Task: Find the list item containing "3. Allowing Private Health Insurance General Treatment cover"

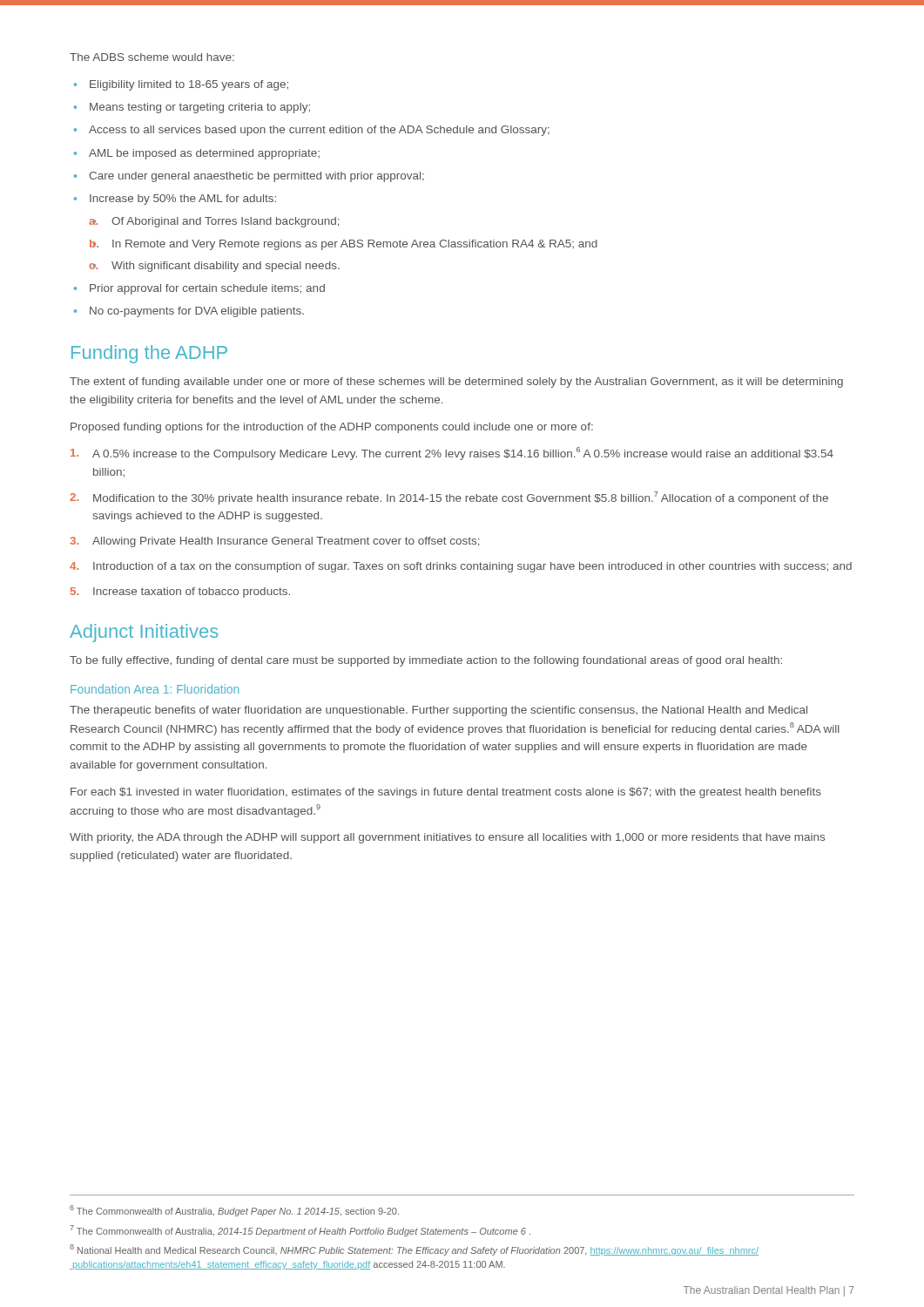Action: pyautogui.click(x=275, y=542)
